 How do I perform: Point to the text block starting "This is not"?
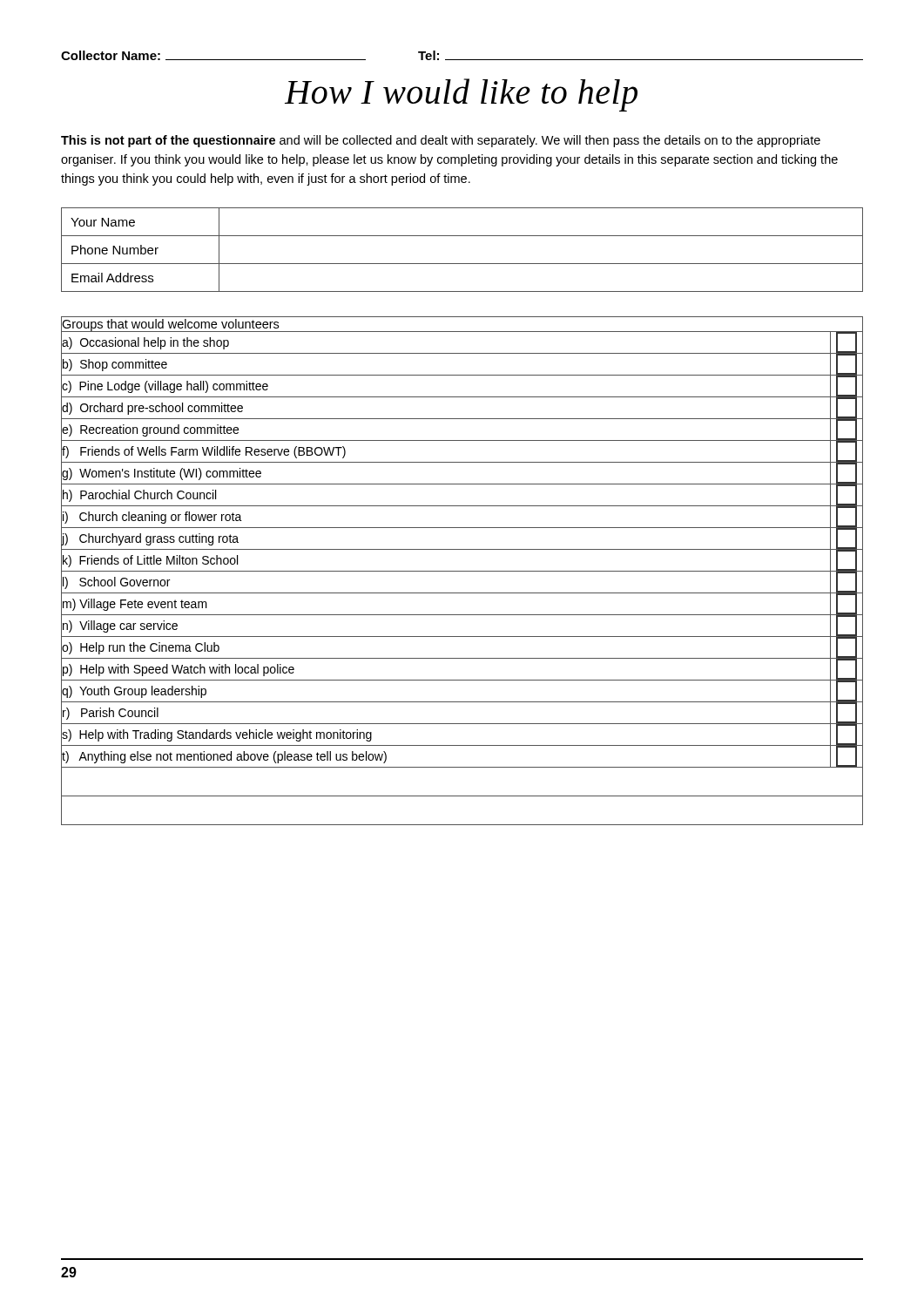point(449,159)
